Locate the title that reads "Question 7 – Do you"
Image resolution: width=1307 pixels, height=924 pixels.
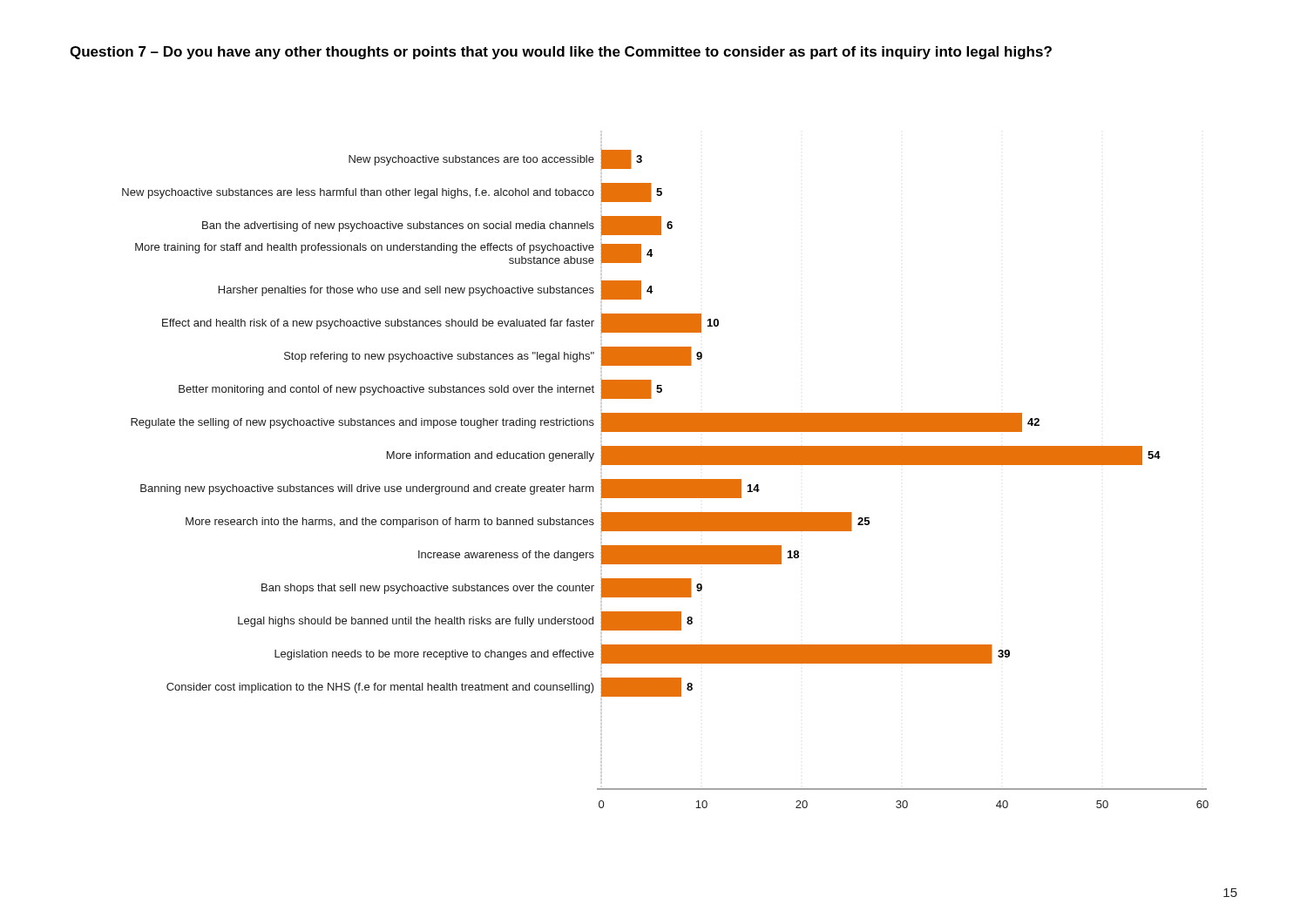pos(561,52)
